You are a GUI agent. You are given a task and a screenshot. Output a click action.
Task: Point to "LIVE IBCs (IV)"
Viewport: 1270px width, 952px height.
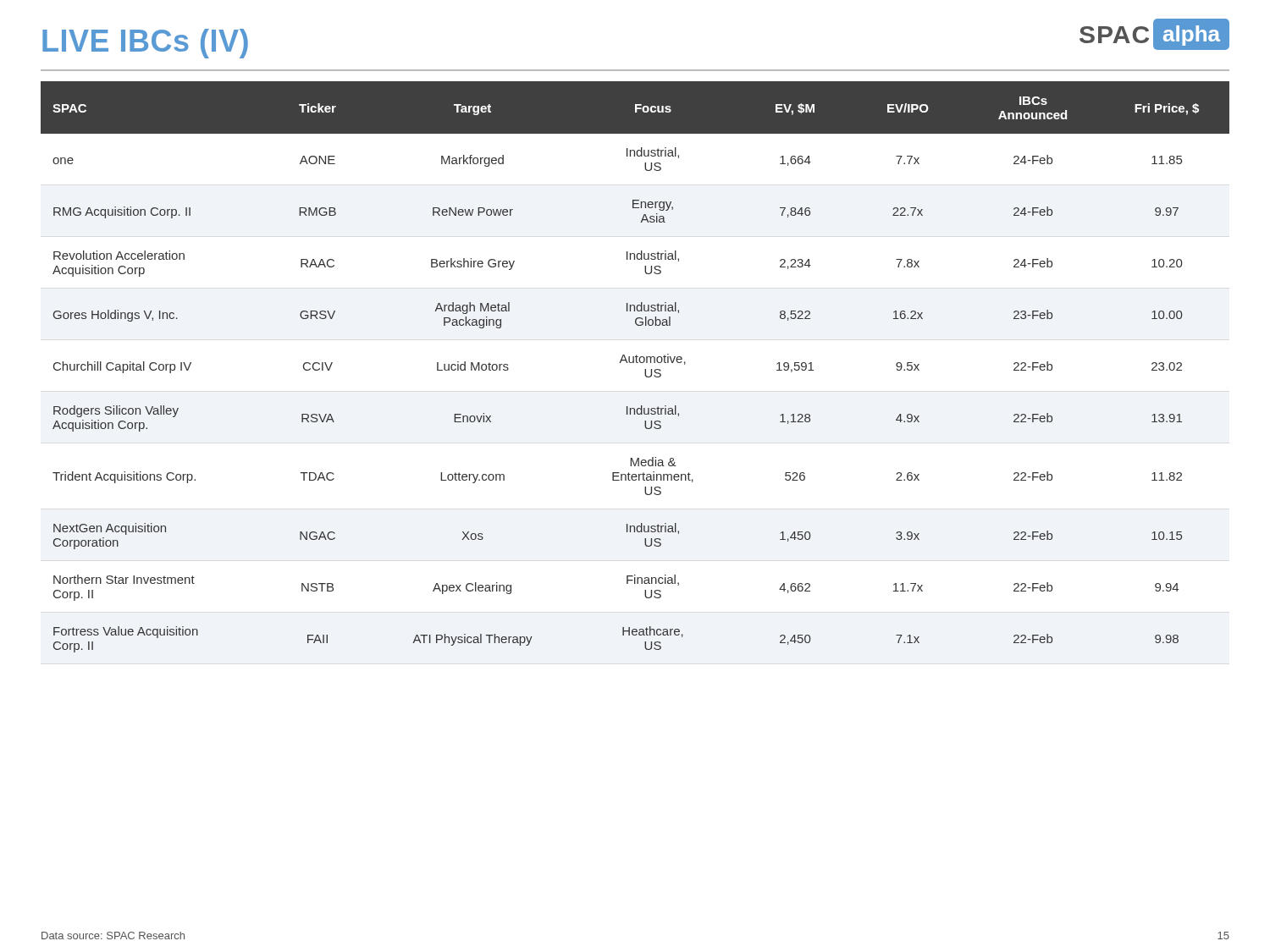point(145,41)
